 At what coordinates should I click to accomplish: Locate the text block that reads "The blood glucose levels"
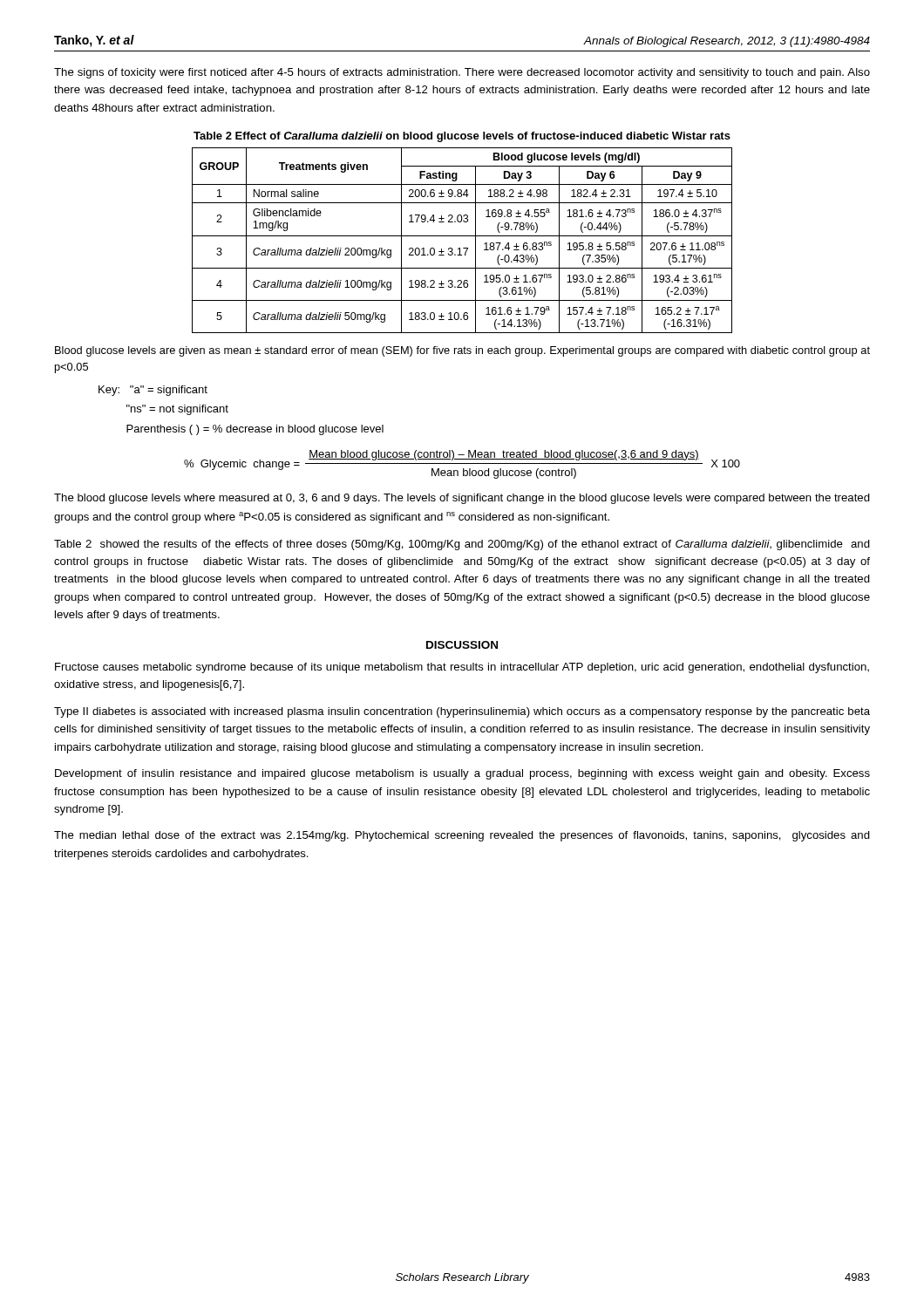[462, 507]
